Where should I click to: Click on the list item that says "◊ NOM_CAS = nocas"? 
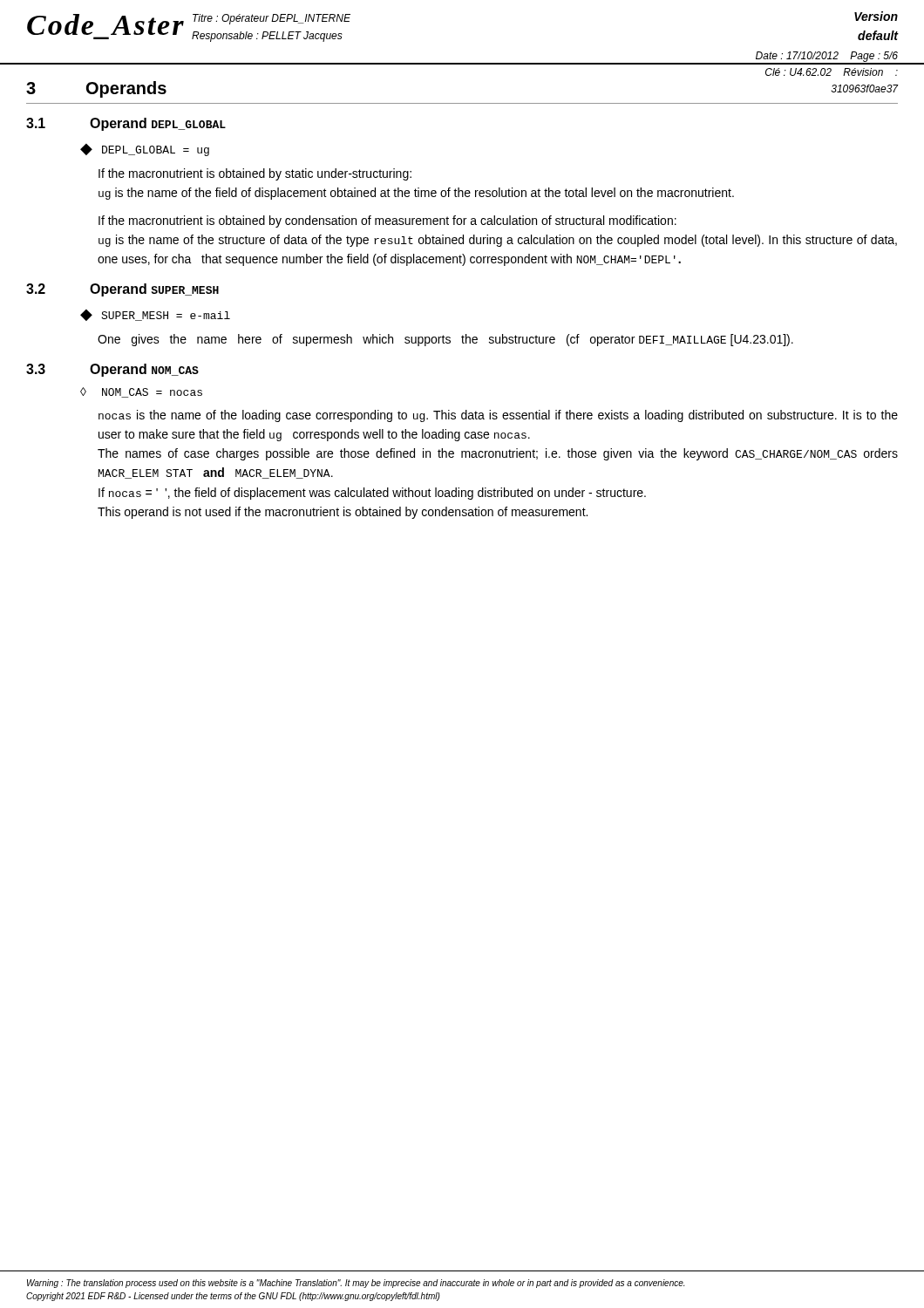[x=142, y=392]
